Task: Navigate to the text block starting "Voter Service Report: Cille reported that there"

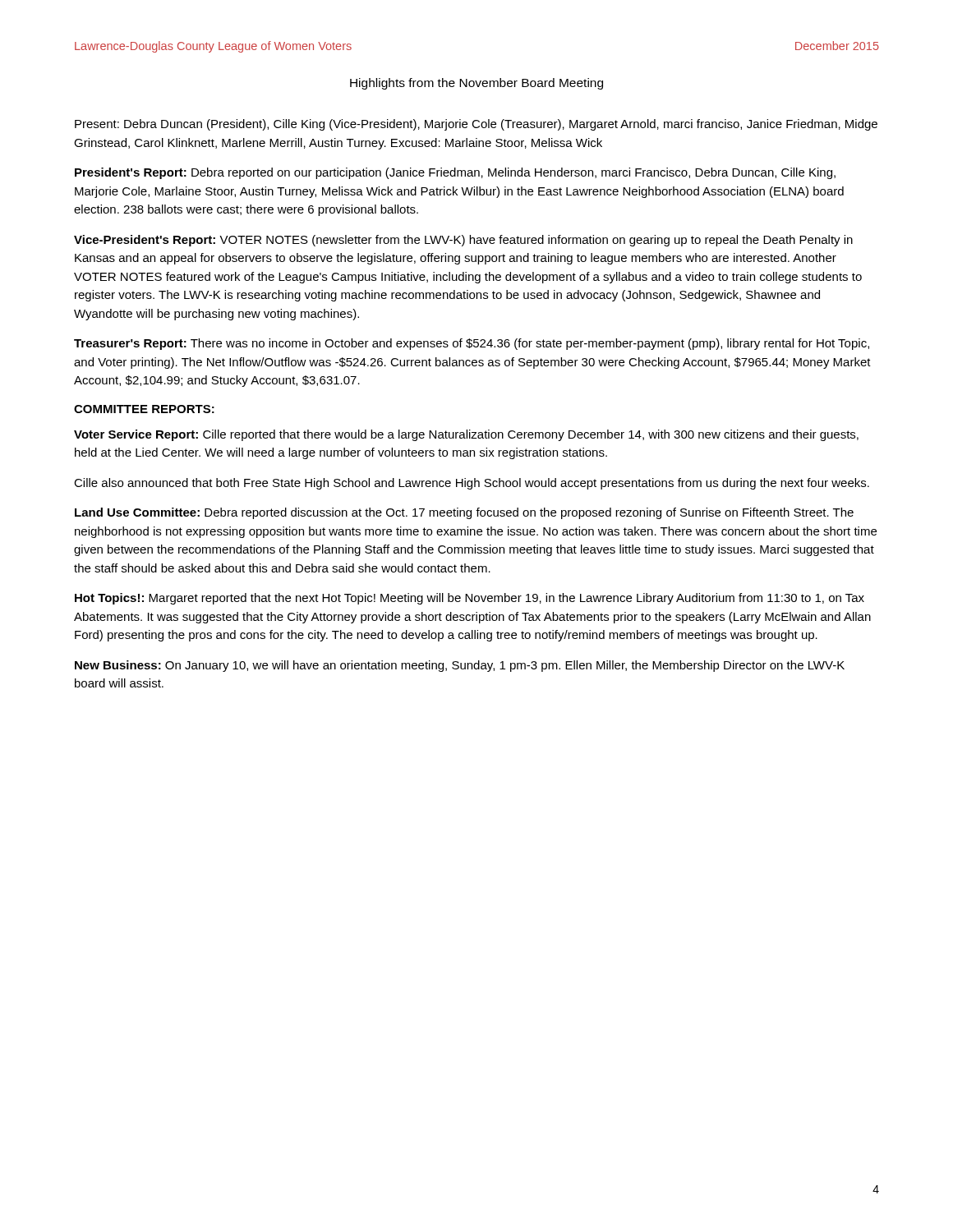Action: (x=467, y=443)
